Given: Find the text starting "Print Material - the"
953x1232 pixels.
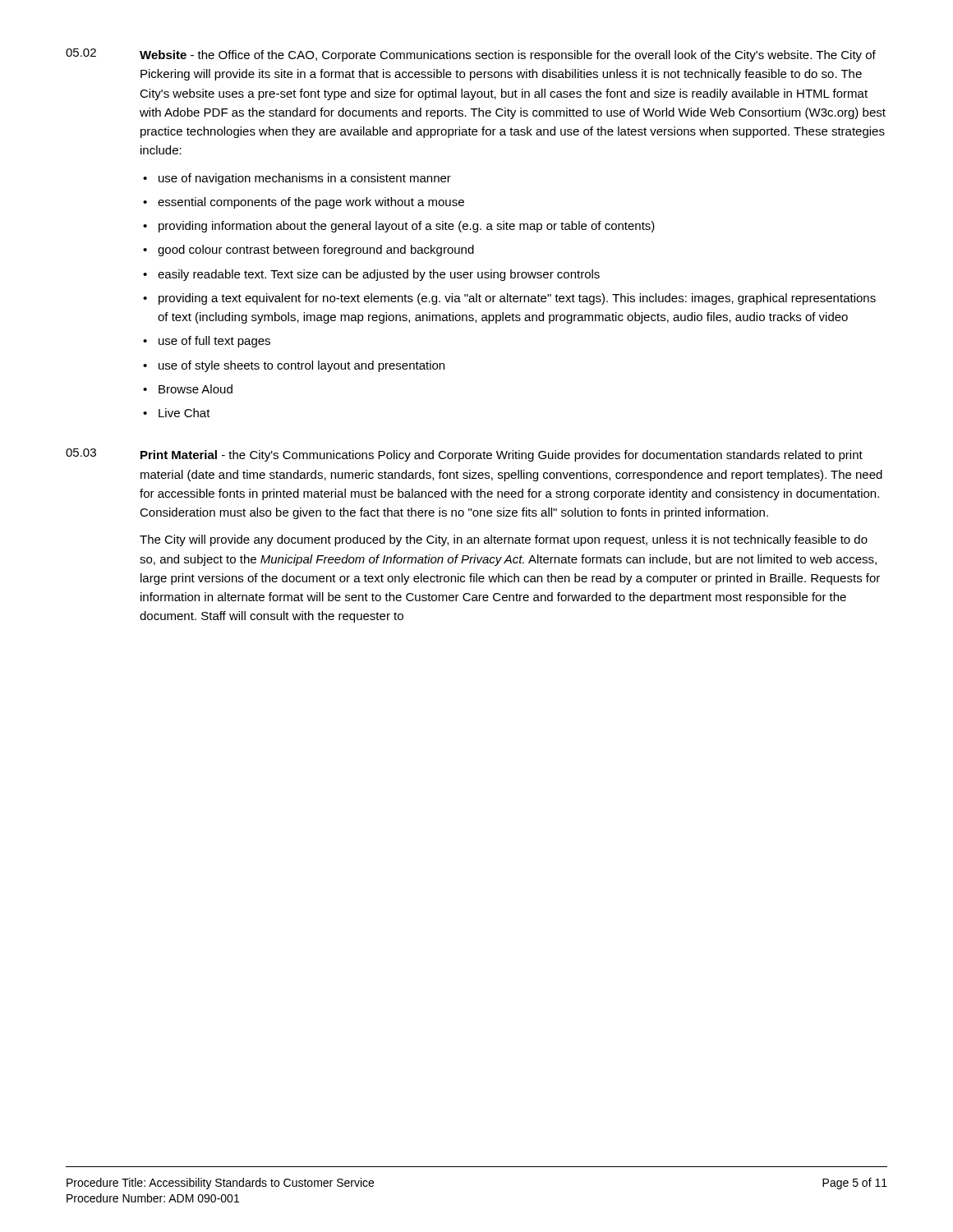Looking at the screenshot, I should click(x=513, y=484).
